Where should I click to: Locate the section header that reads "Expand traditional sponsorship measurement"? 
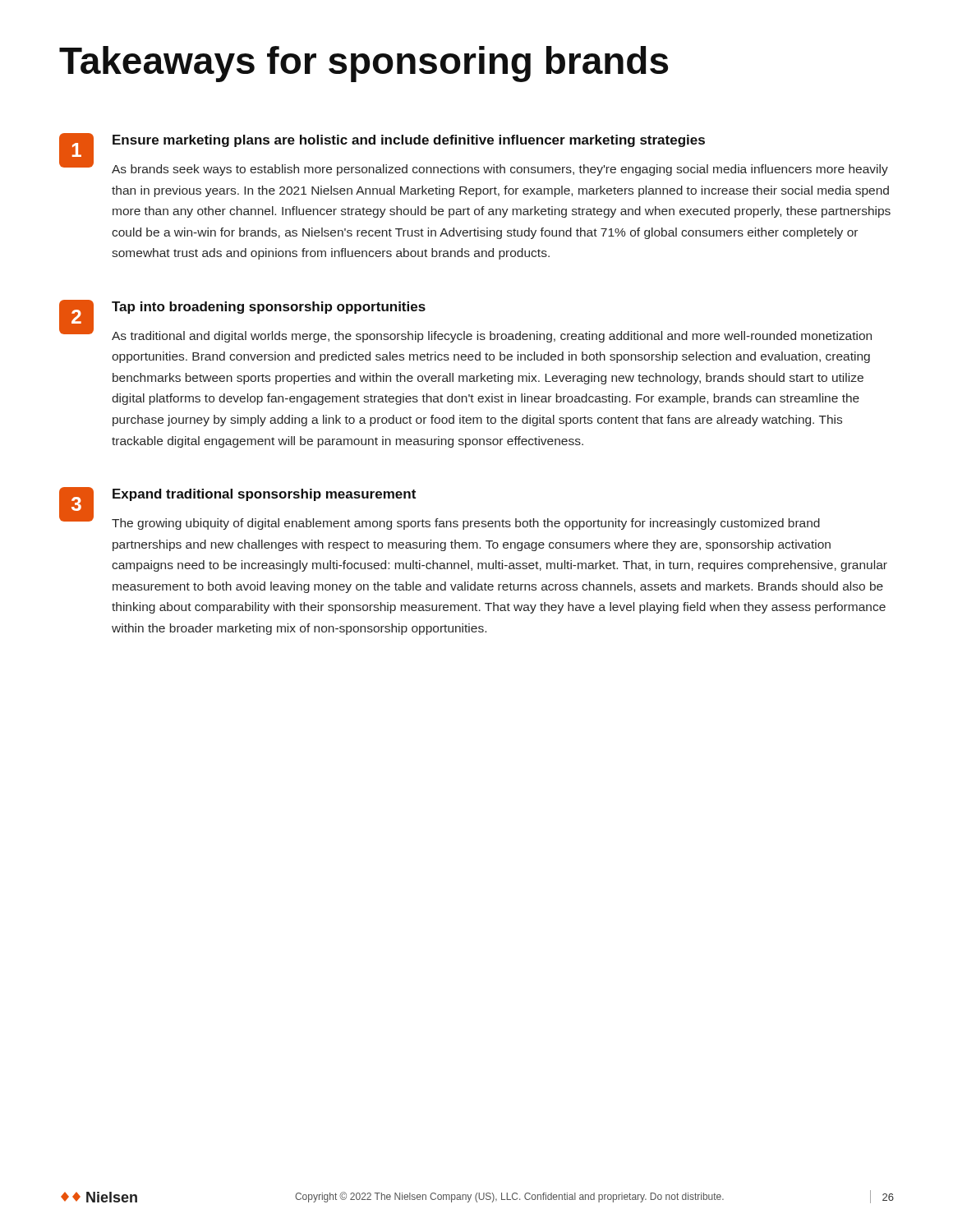pos(264,494)
